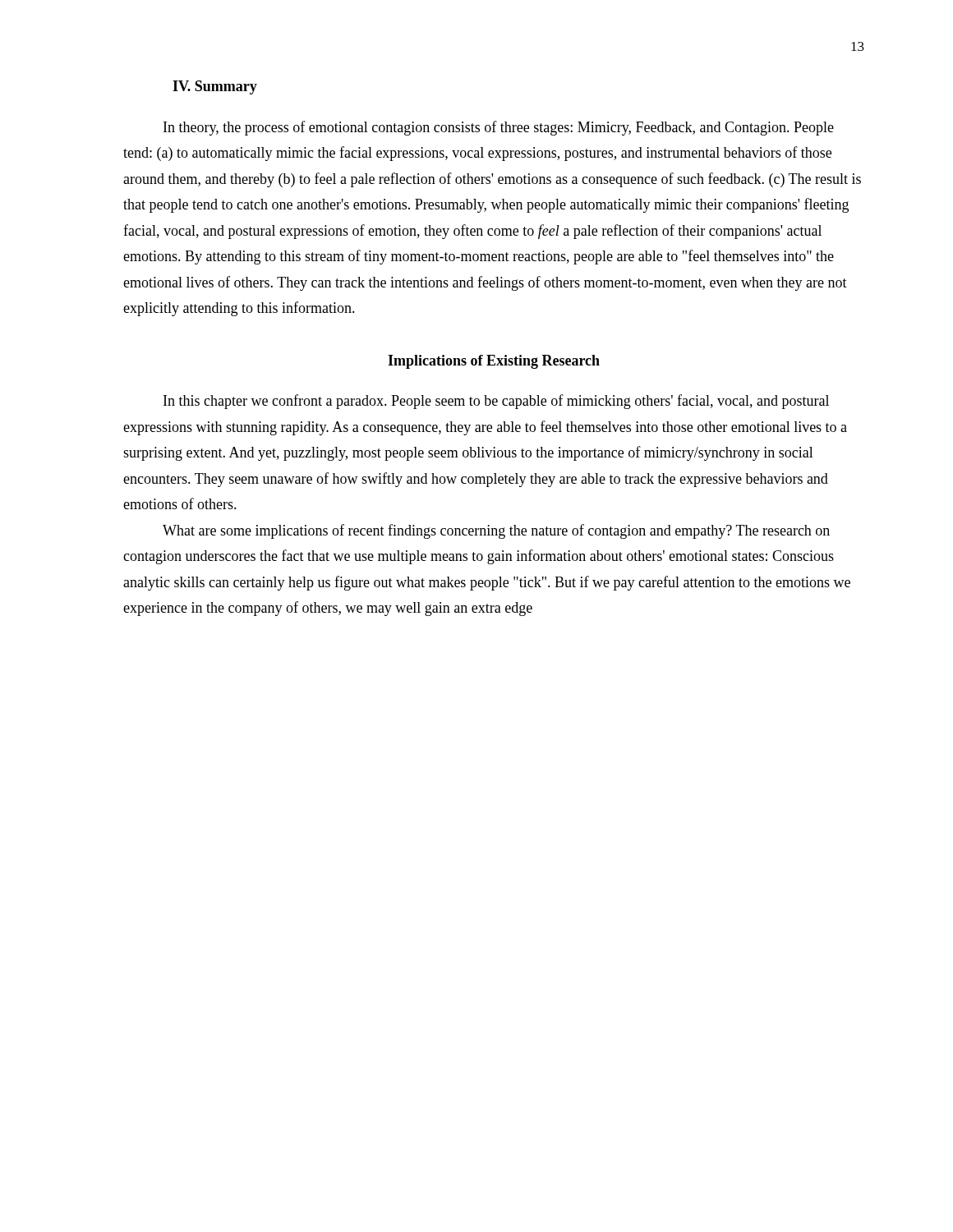Click on the region starting "What are some"

coord(494,570)
